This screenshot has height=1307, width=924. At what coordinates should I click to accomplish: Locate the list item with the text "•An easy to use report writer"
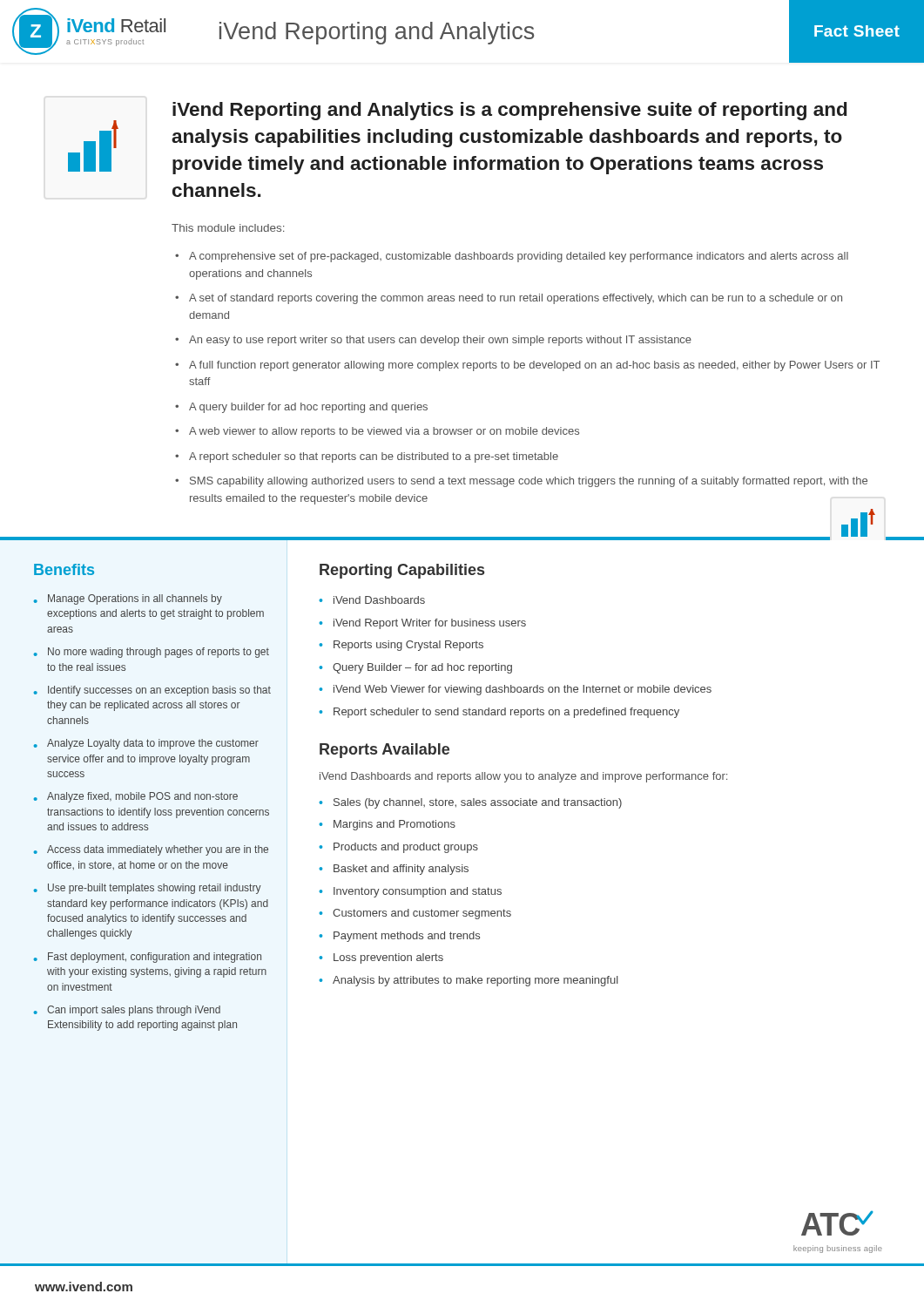pos(433,340)
